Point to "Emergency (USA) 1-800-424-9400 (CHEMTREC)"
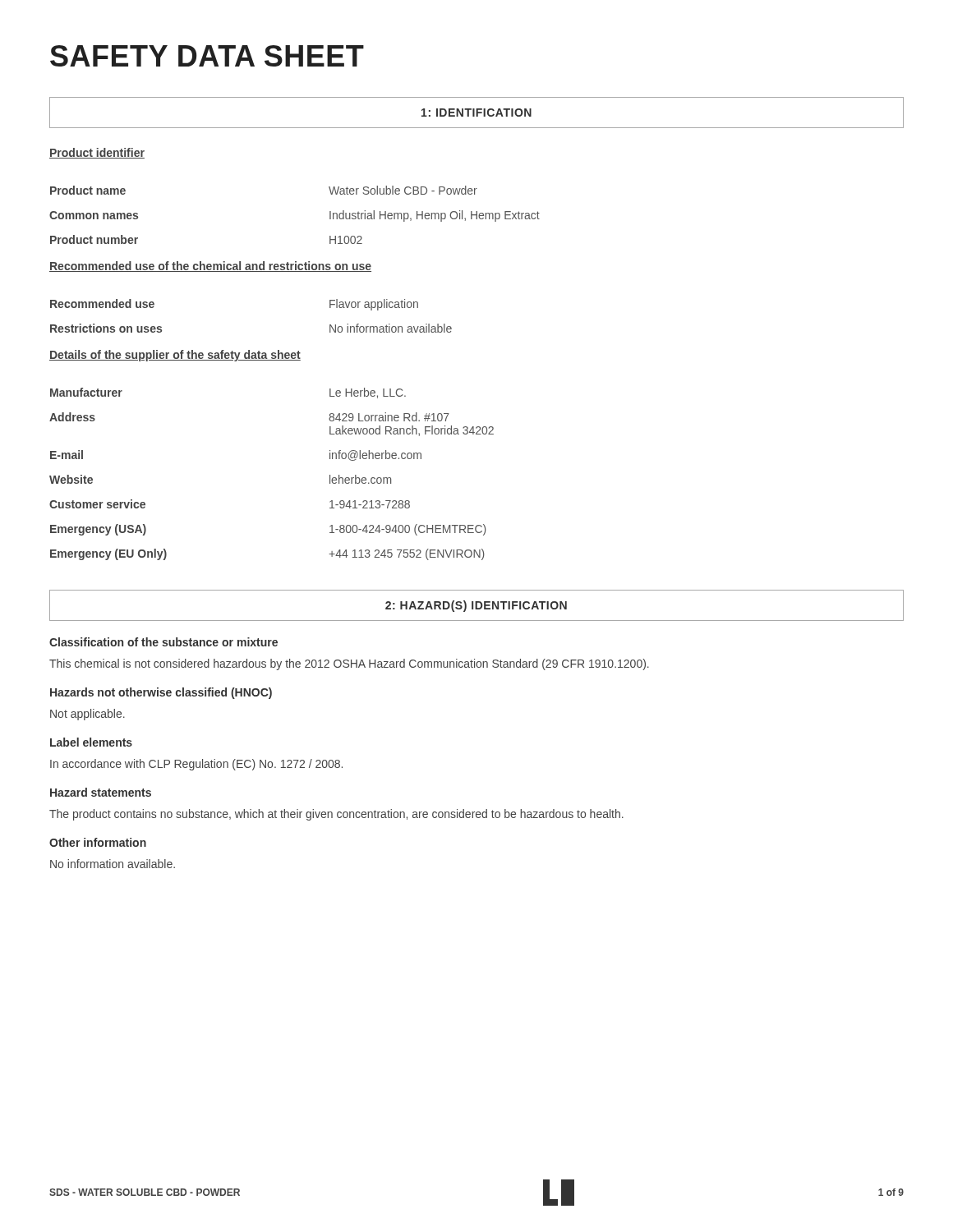Screen dimensions: 1232x953 tap(476, 528)
